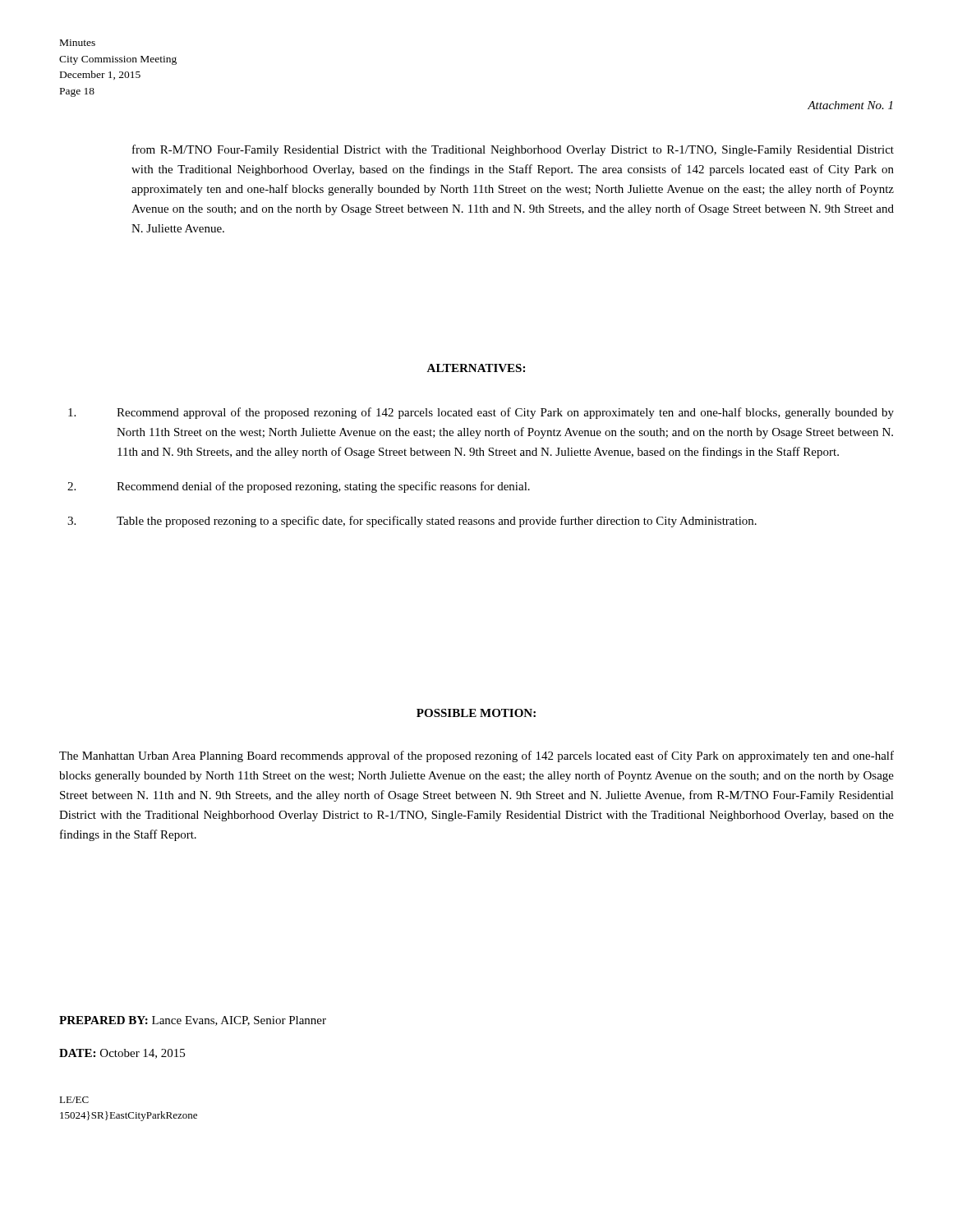Find the block on this page that starts "from R-M/TNO Four-Family Residential"
Viewport: 953px width, 1232px height.
513,189
